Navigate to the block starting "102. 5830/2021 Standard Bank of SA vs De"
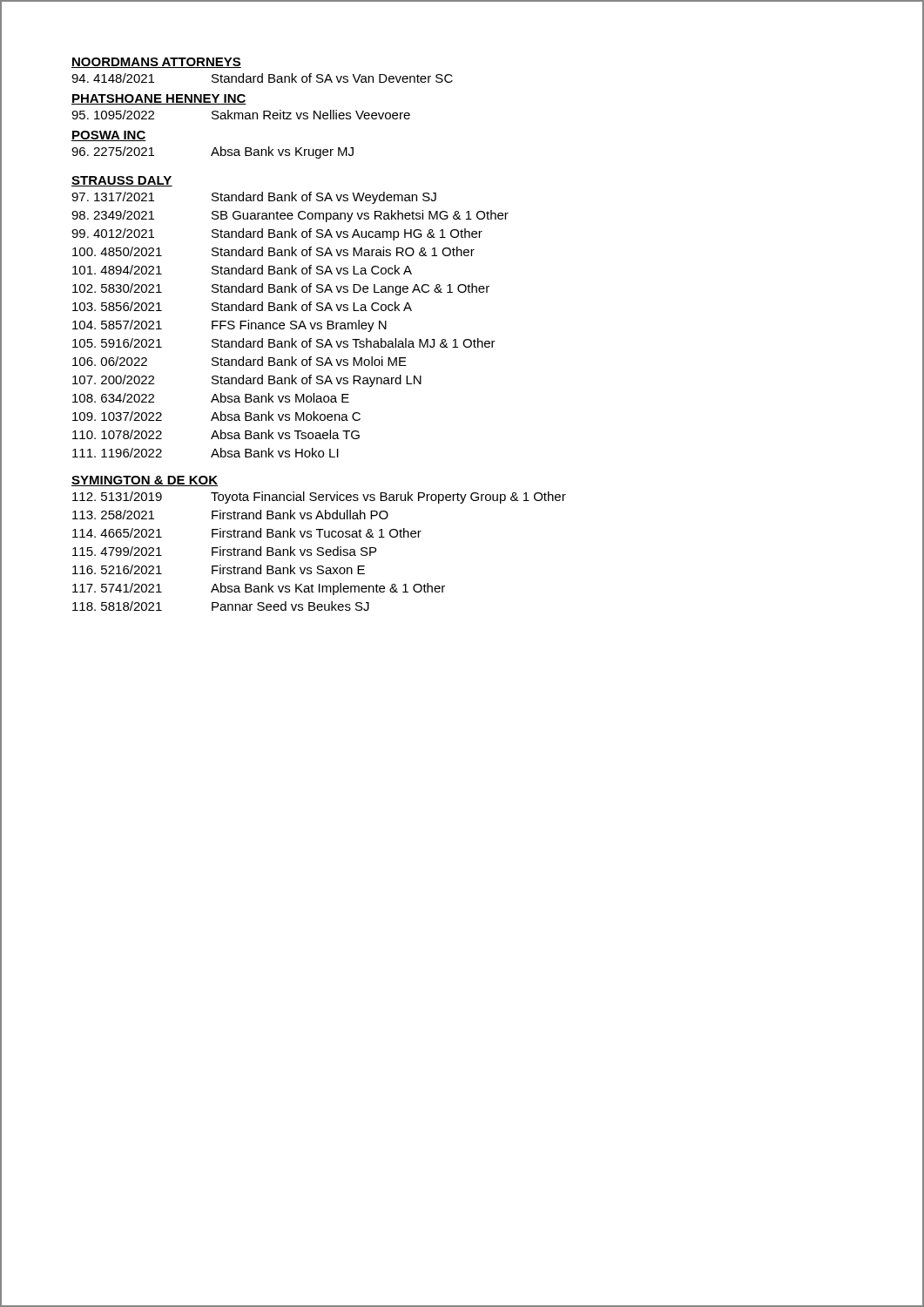 tap(462, 288)
